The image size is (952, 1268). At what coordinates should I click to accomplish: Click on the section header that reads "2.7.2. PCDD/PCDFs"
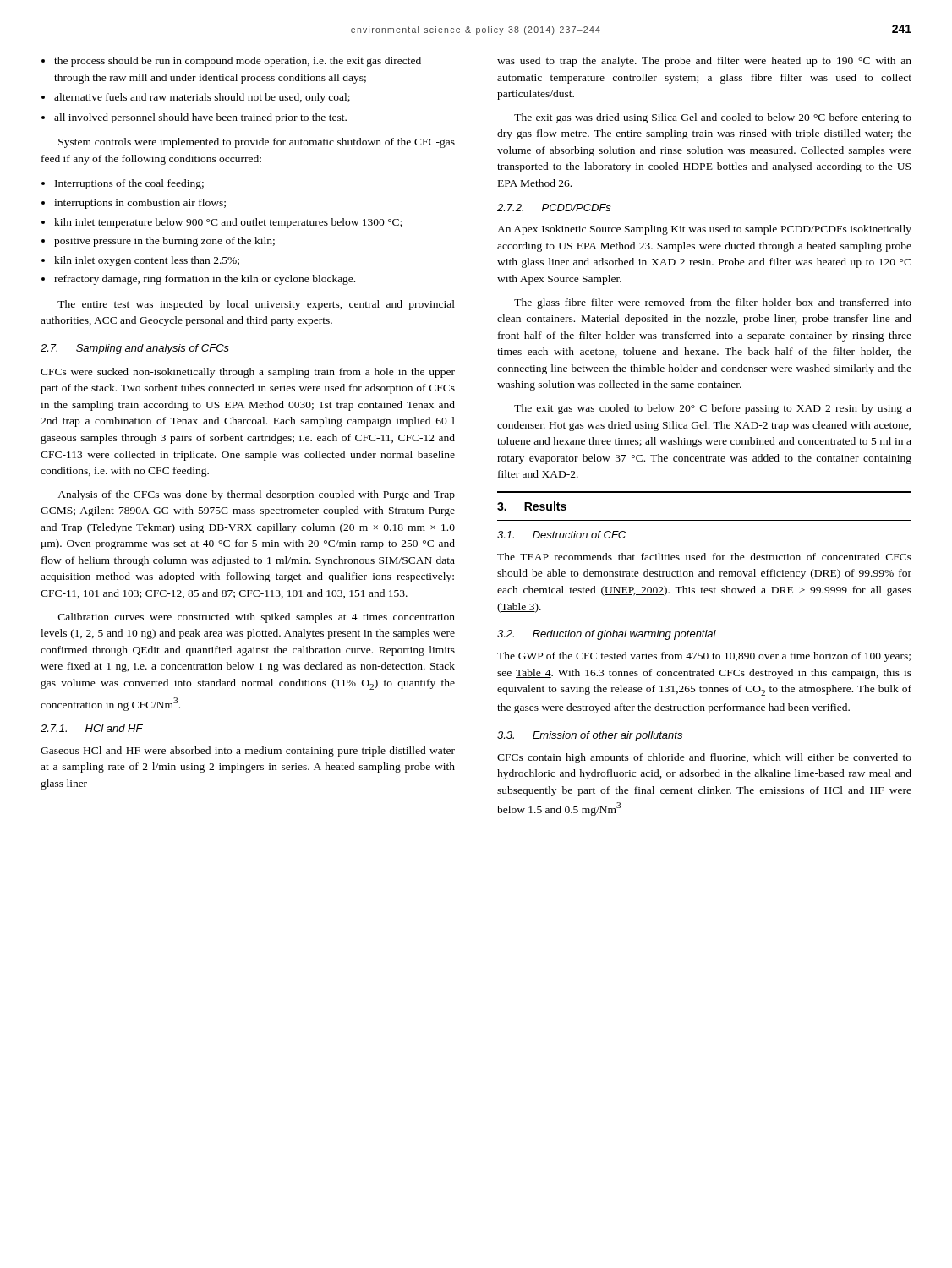[554, 208]
